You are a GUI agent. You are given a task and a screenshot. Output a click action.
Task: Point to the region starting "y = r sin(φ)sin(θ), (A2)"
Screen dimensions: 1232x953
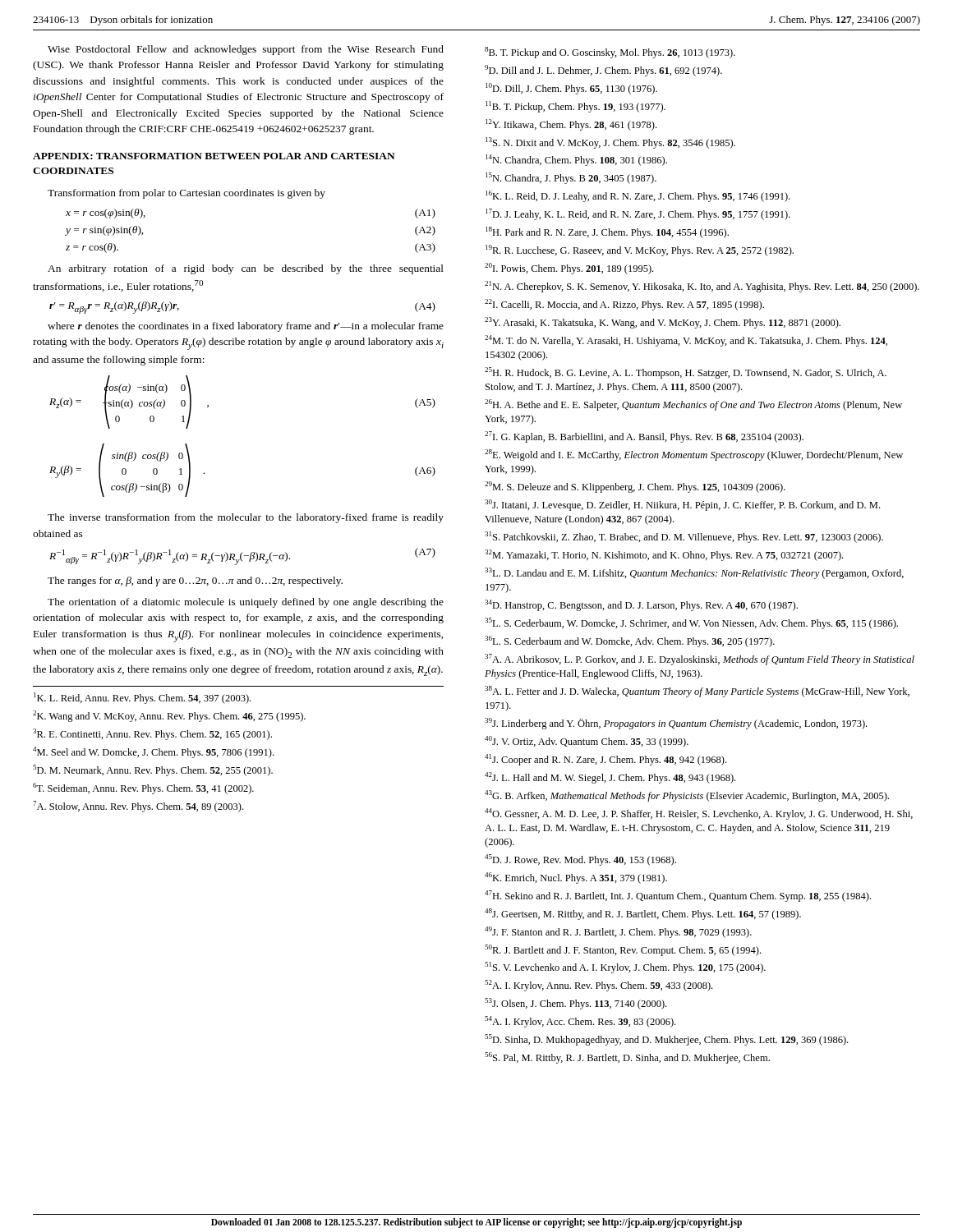[x=107, y=230]
